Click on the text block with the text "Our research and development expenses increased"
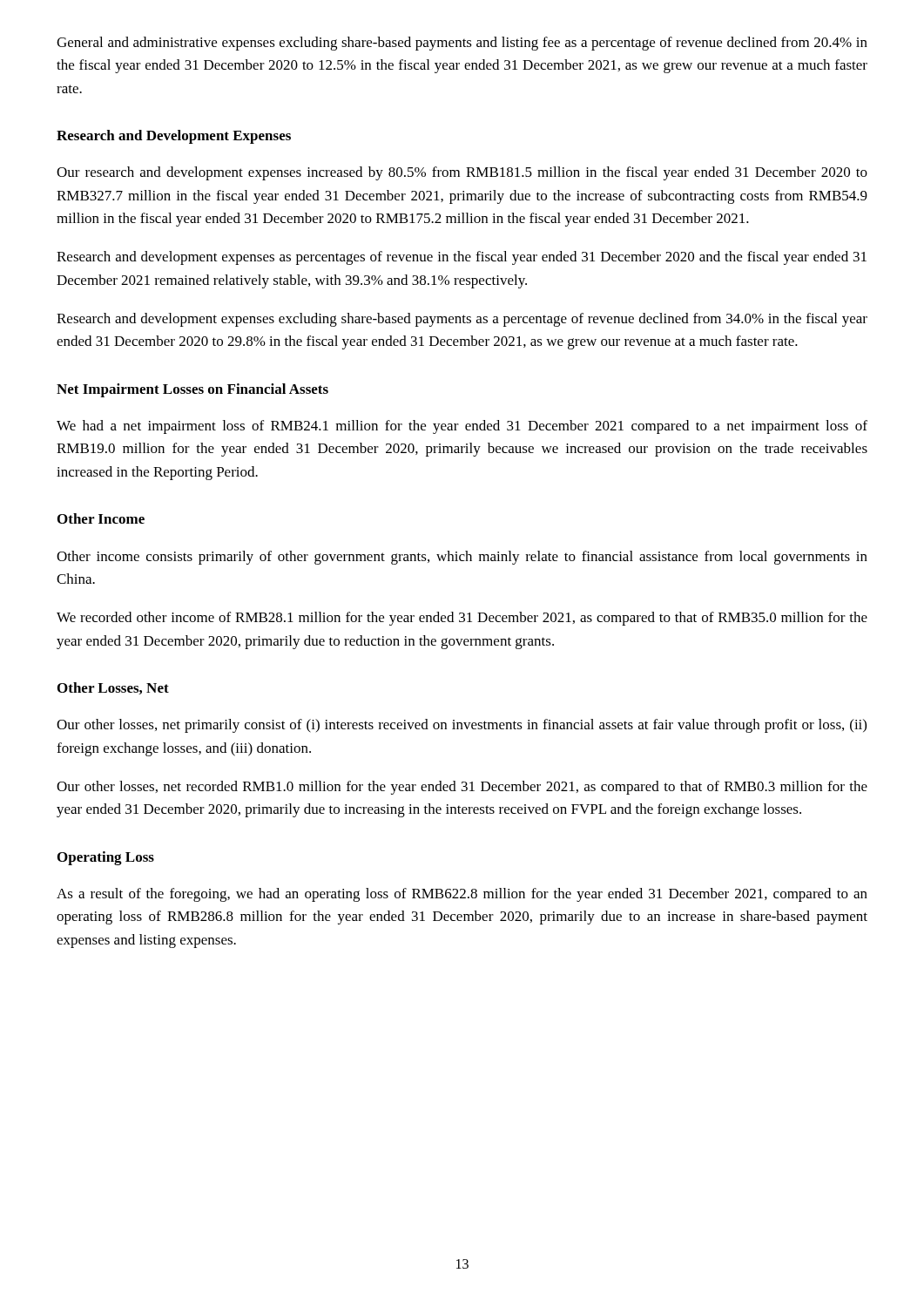924x1307 pixels. [462, 196]
